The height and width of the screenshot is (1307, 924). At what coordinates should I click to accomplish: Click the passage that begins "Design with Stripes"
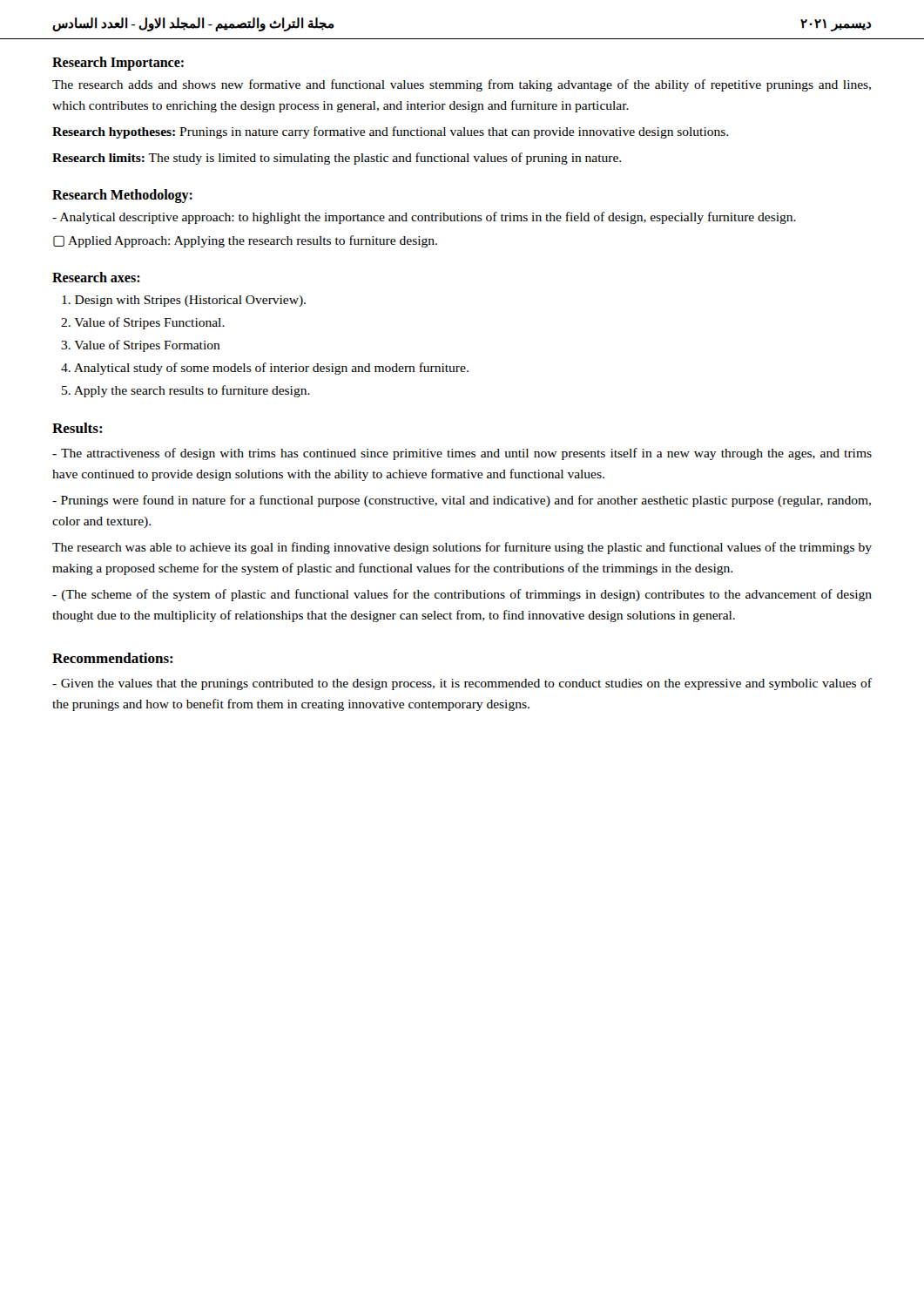point(184,299)
